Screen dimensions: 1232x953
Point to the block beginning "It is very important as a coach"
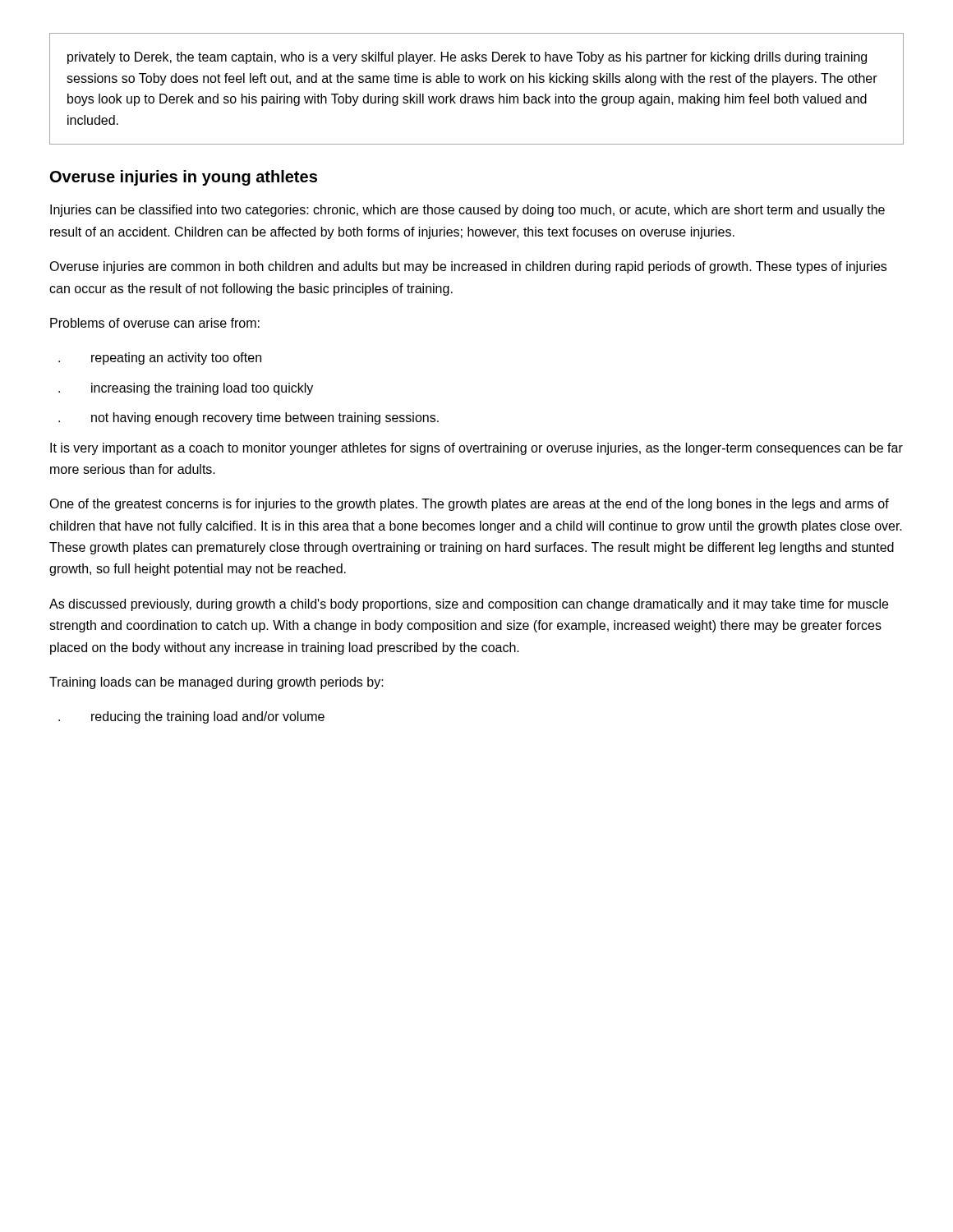(476, 458)
